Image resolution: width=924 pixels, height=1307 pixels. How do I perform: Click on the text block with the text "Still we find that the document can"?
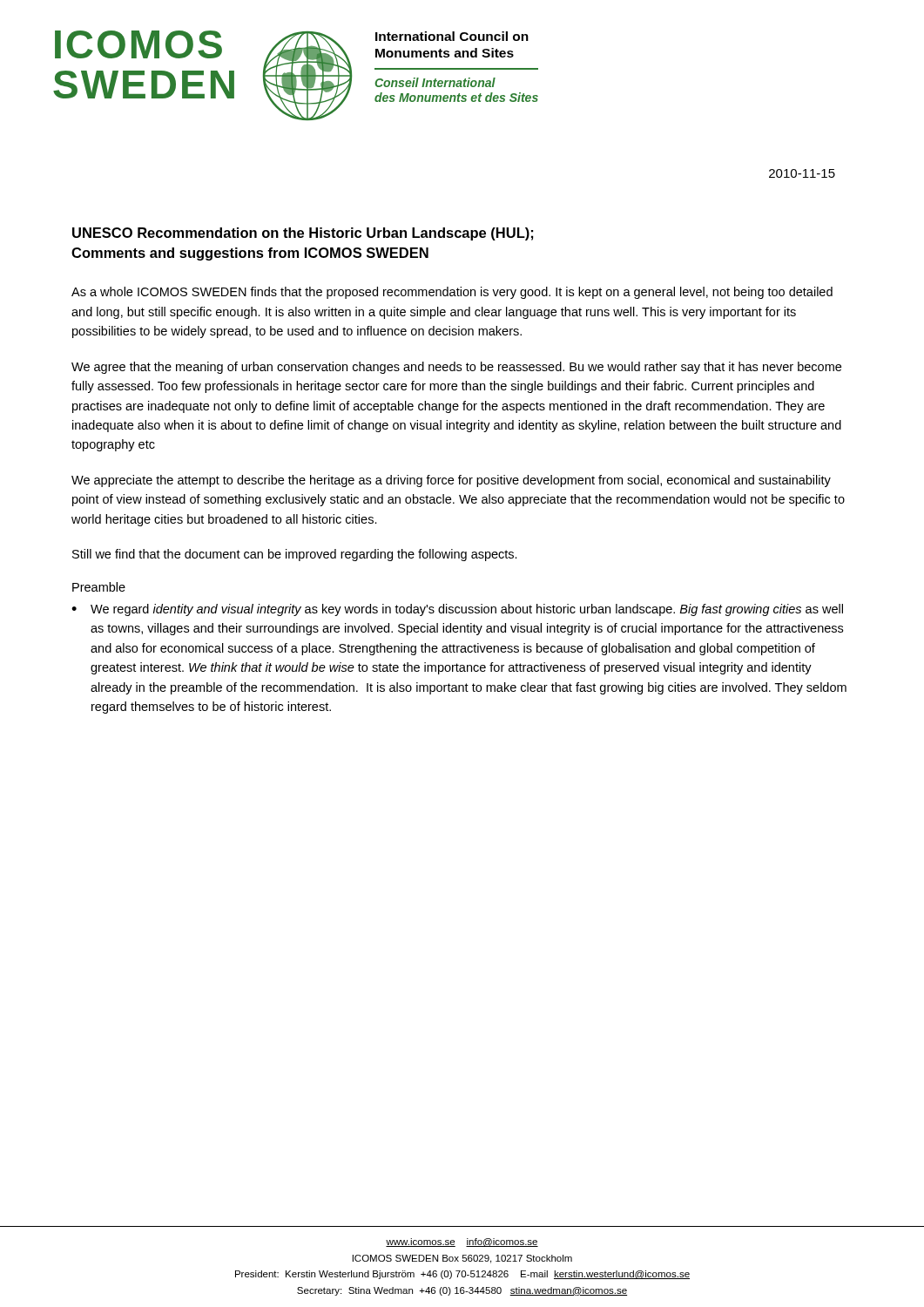[295, 554]
